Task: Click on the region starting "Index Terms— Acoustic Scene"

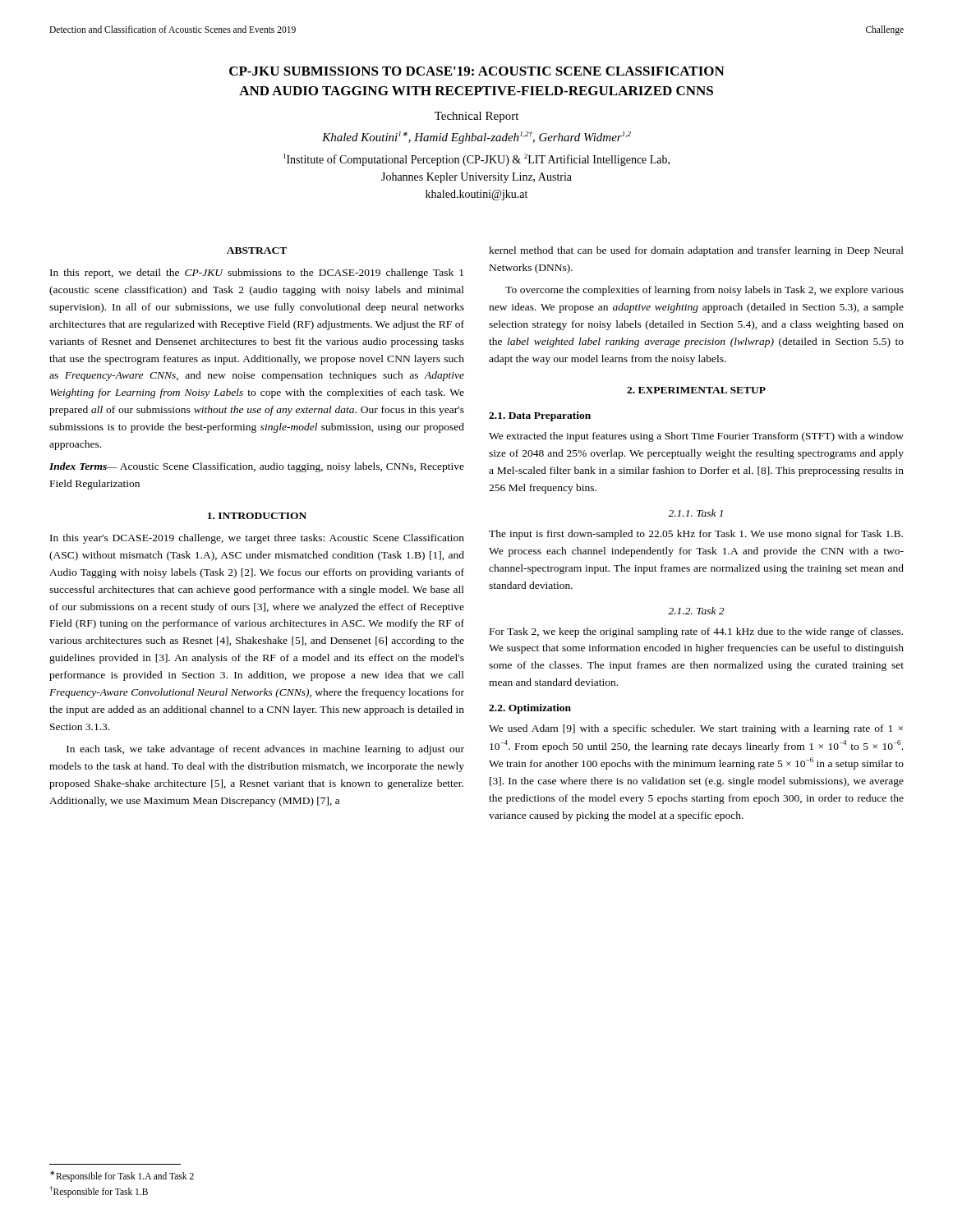Action: (257, 475)
